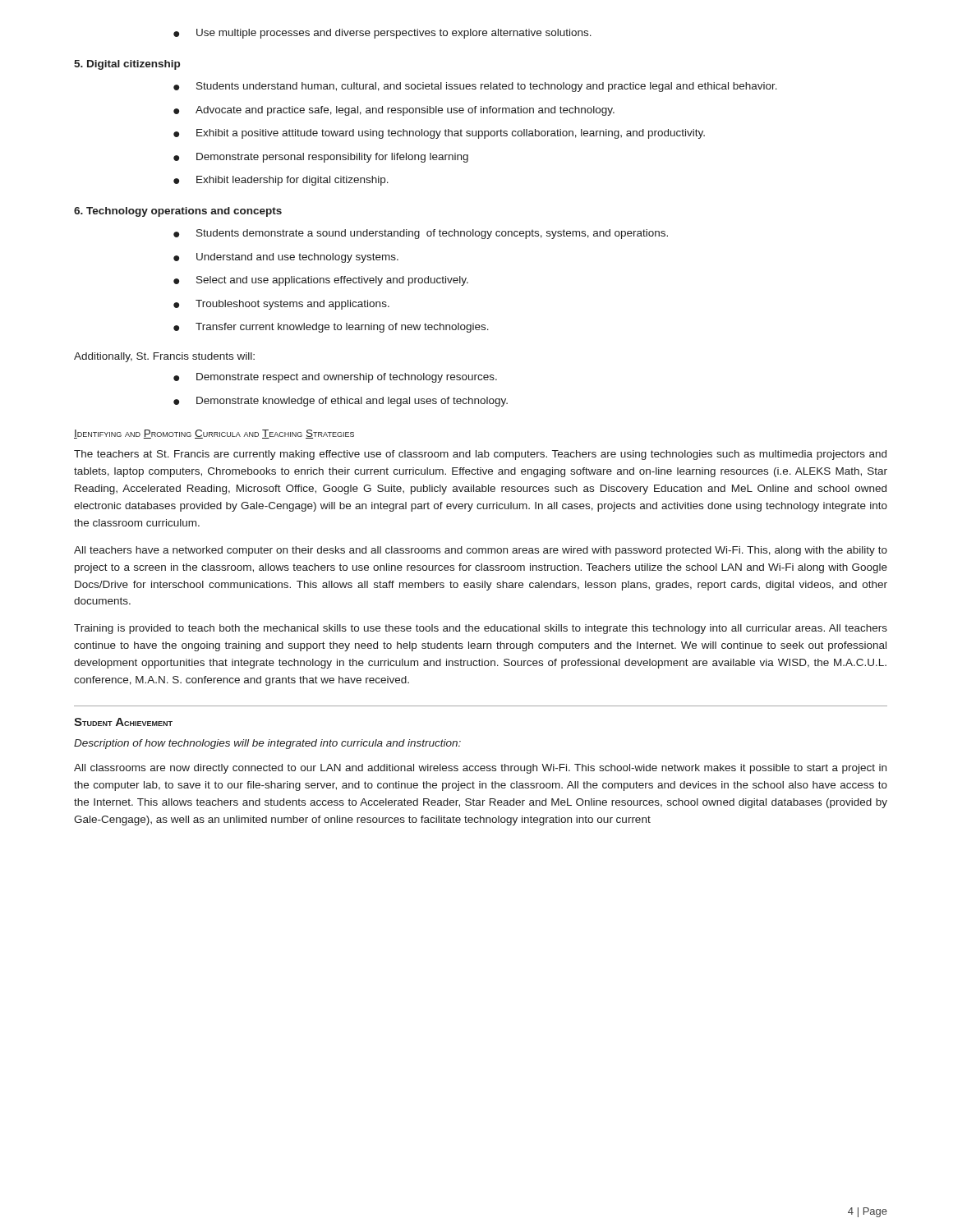Find the list item that reads "● Use multiple processes and diverse"
The width and height of the screenshot is (953, 1232).
(530, 34)
